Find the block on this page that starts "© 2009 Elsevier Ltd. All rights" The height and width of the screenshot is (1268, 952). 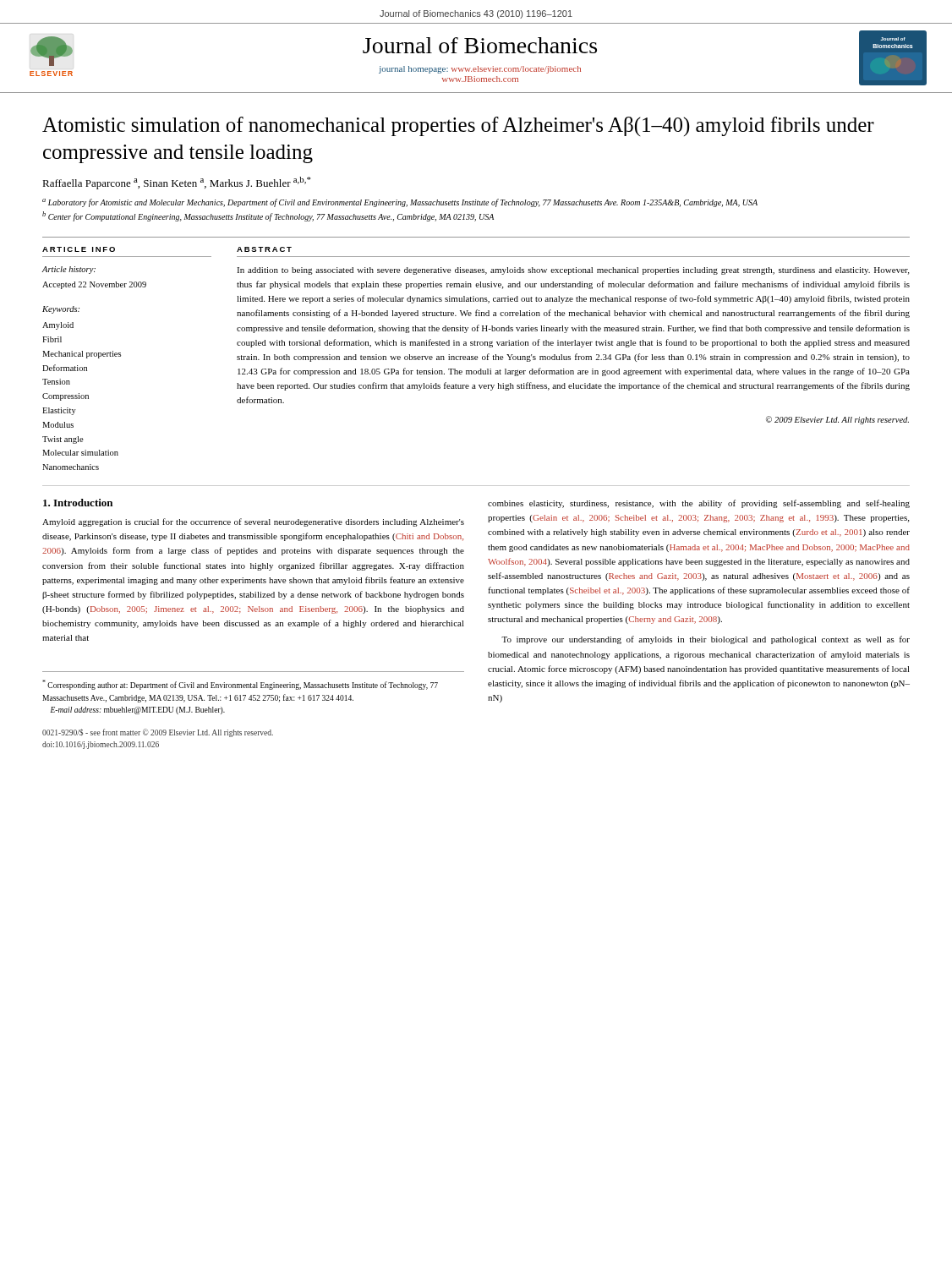[x=838, y=419]
